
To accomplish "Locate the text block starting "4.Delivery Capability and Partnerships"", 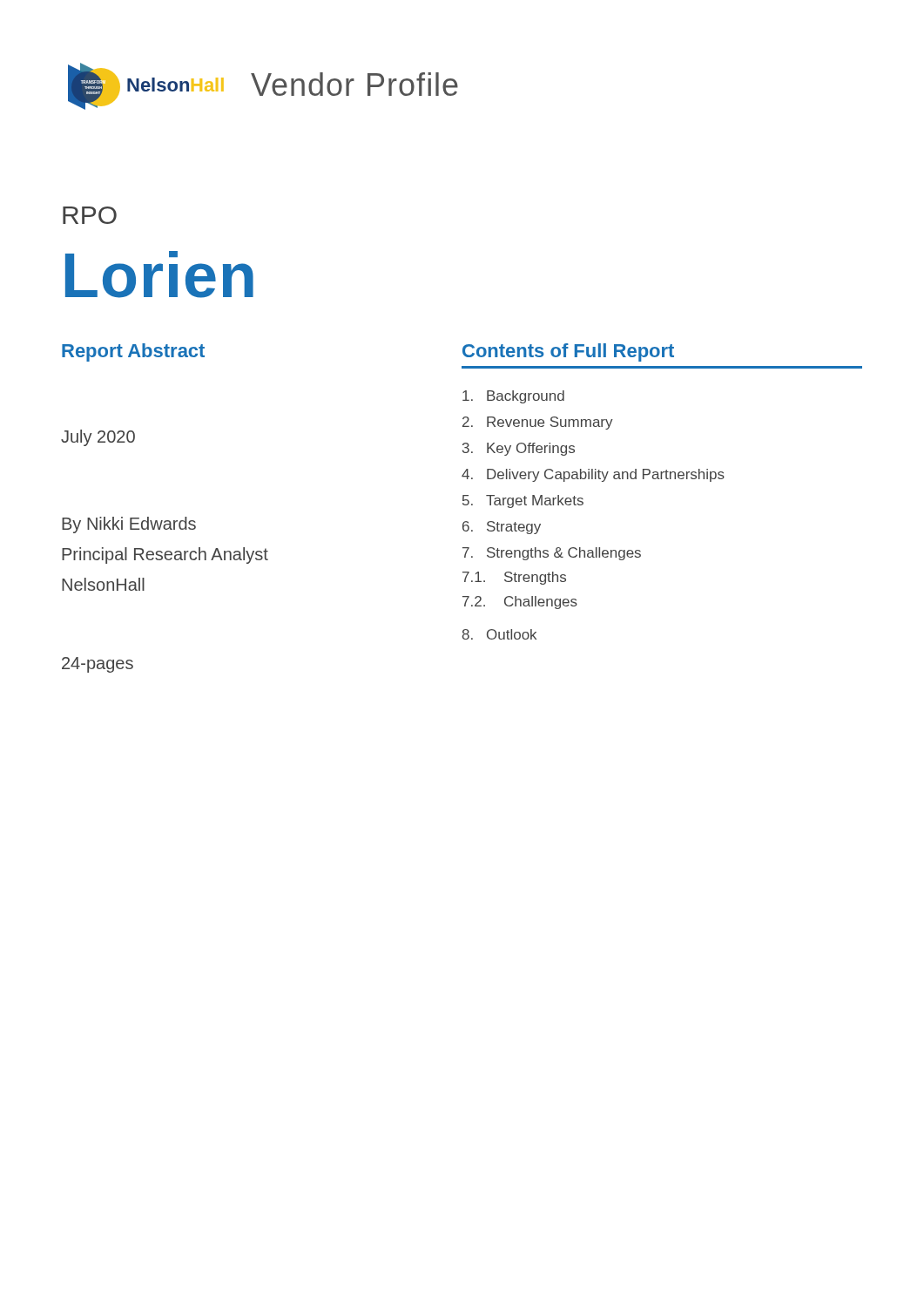I will 593,475.
